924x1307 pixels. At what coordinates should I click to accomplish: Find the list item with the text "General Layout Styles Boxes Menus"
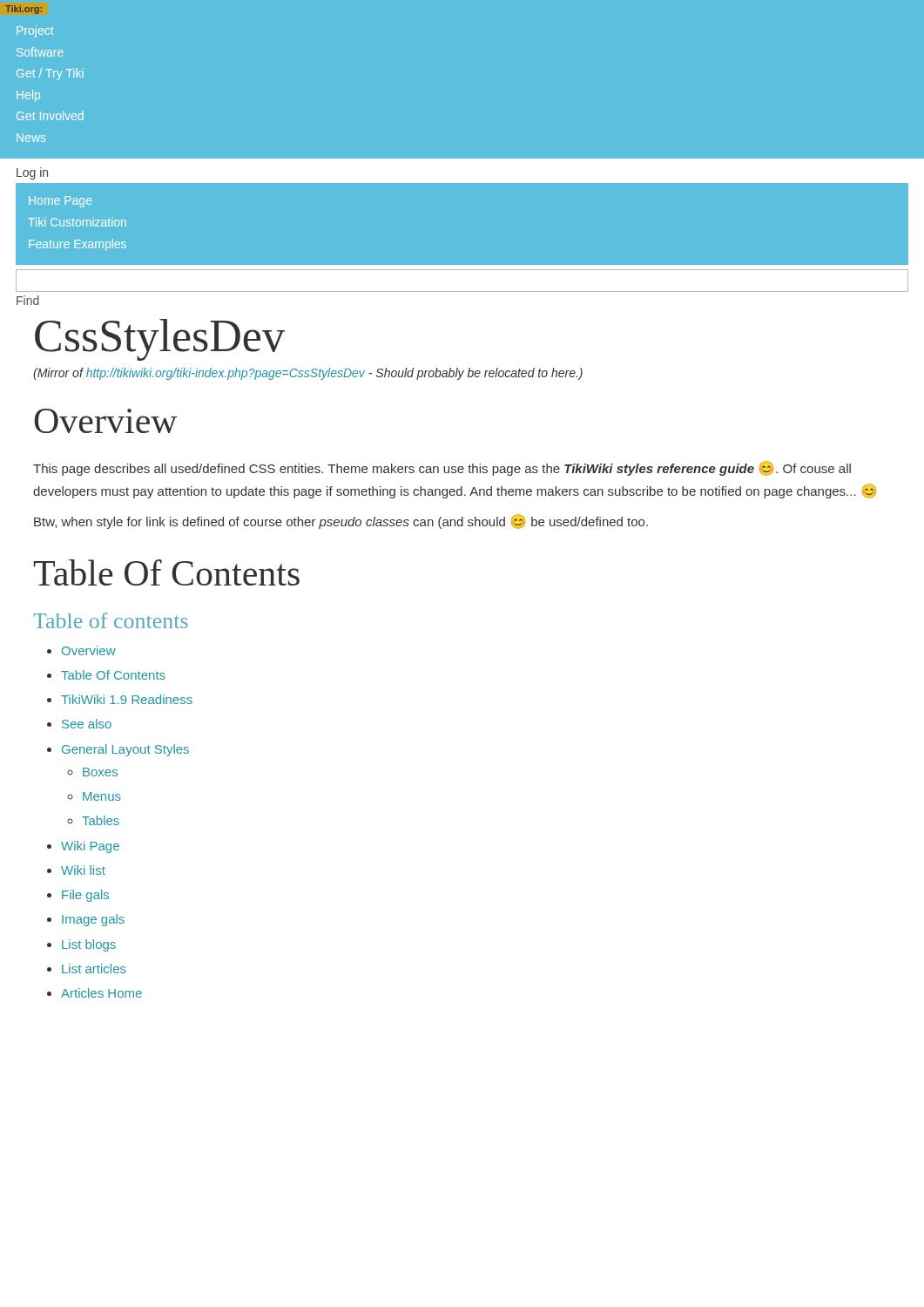click(125, 750)
